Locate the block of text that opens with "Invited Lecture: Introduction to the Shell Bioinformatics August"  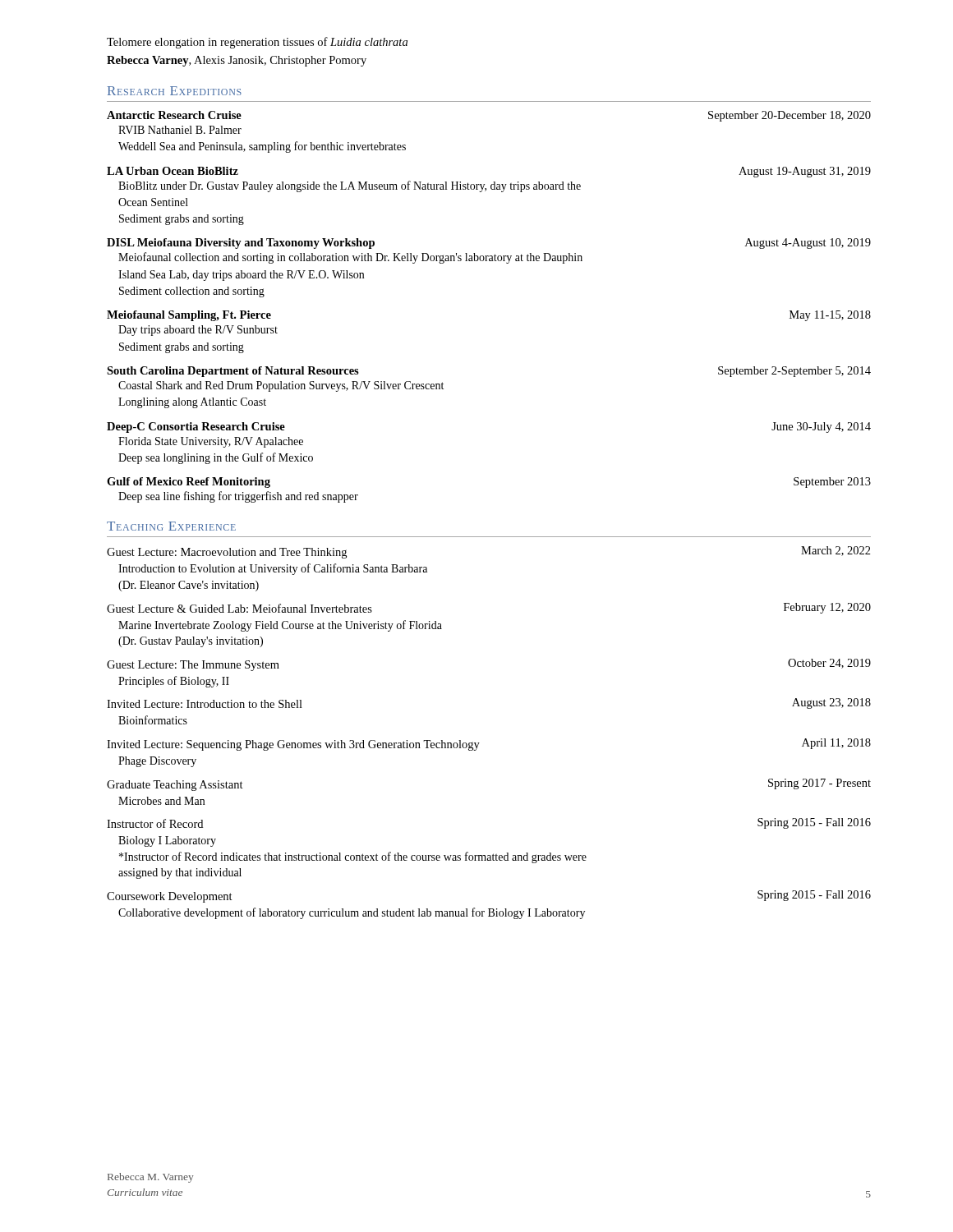click(203, 703)
